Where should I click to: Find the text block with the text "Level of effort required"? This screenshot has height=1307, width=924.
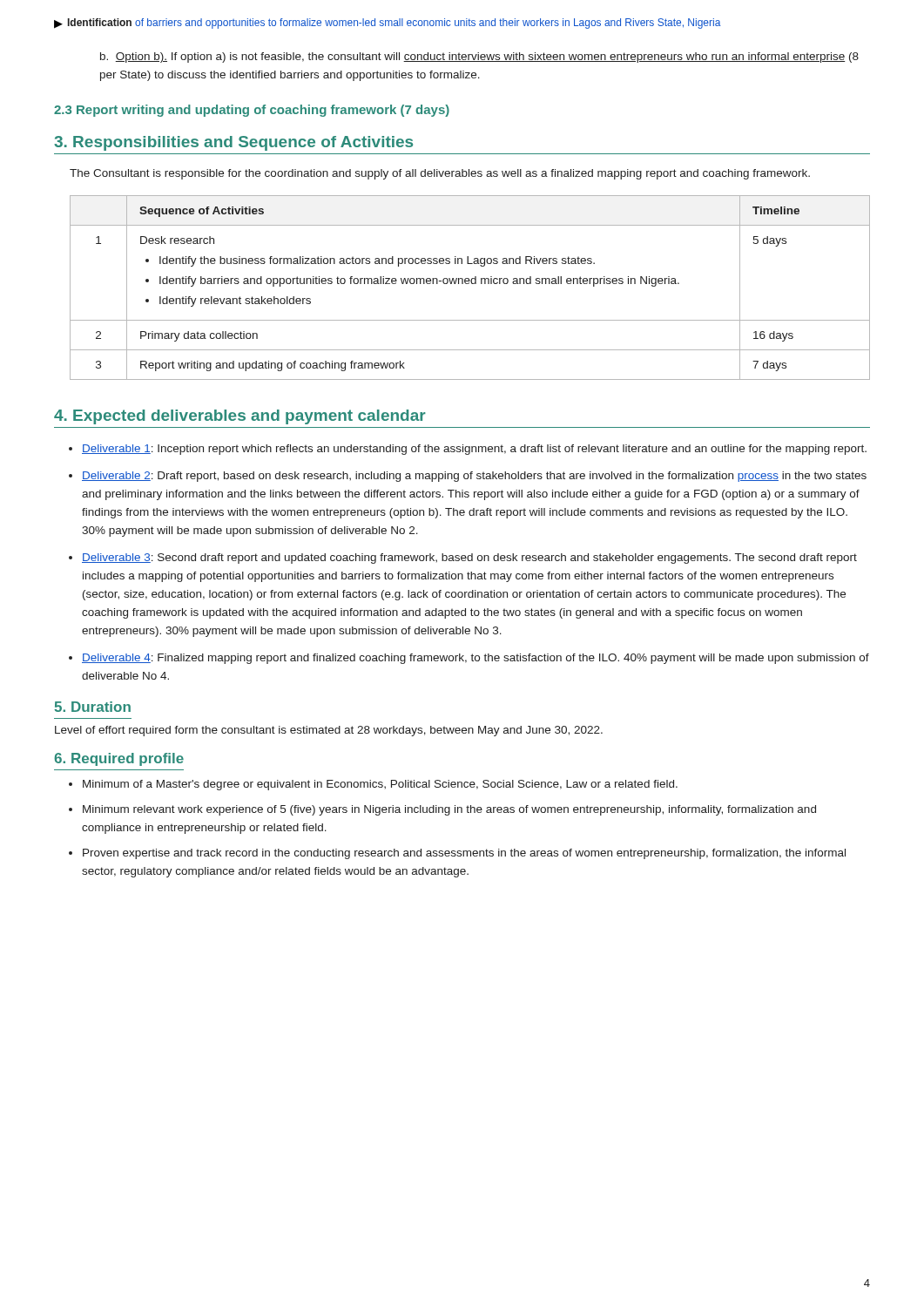(329, 730)
